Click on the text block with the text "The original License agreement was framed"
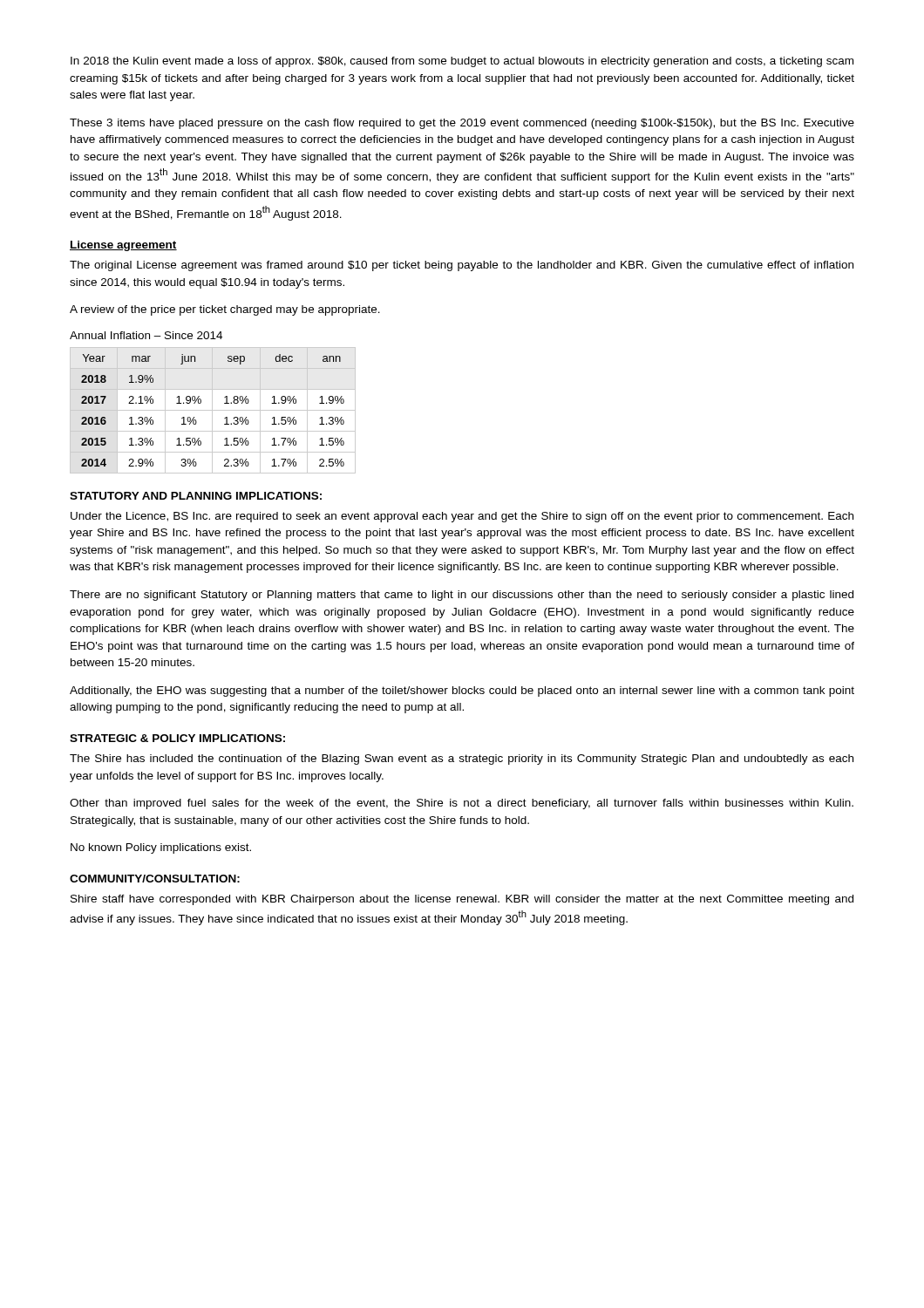 [462, 273]
